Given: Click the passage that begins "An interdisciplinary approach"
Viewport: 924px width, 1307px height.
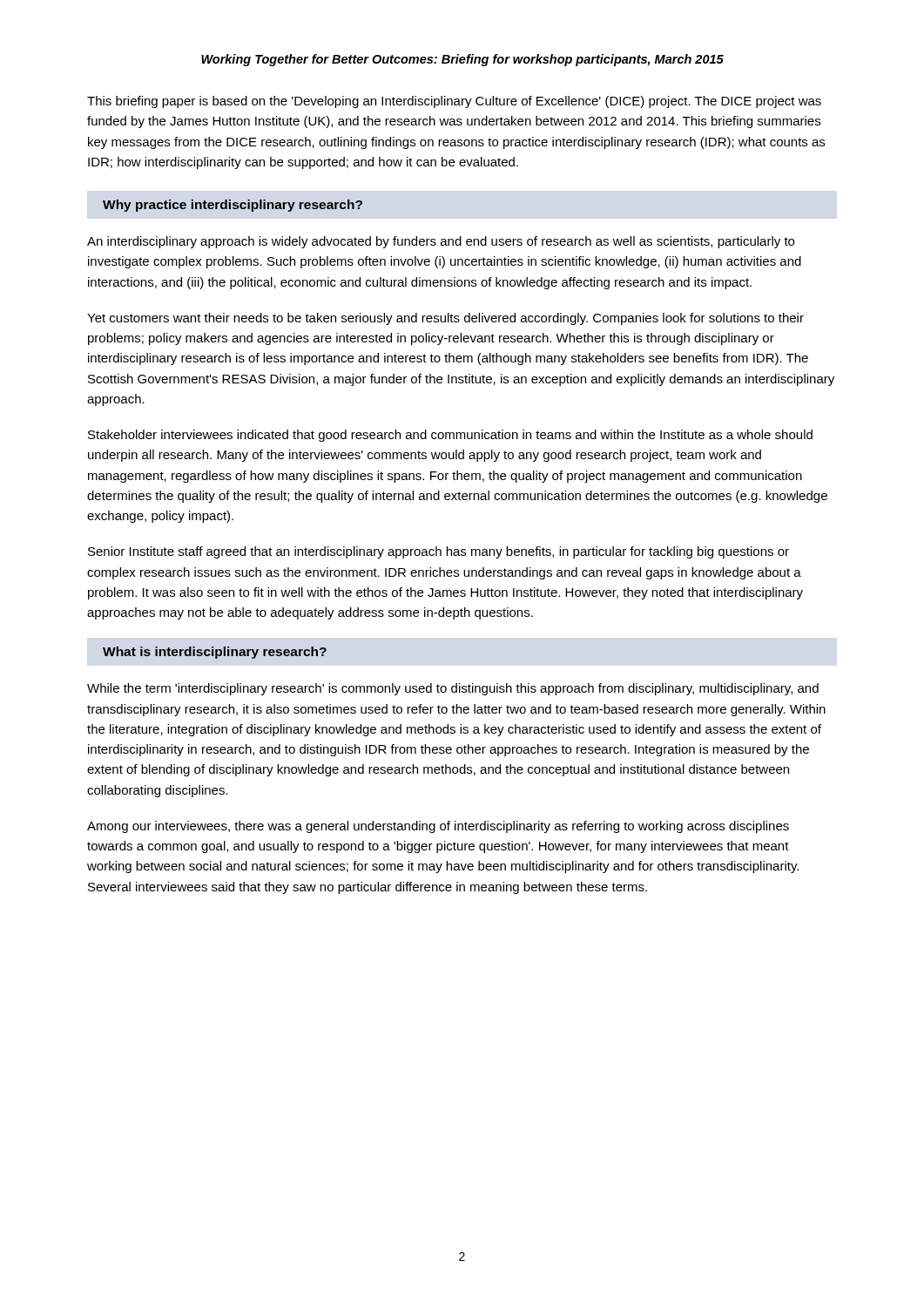Looking at the screenshot, I should (444, 261).
